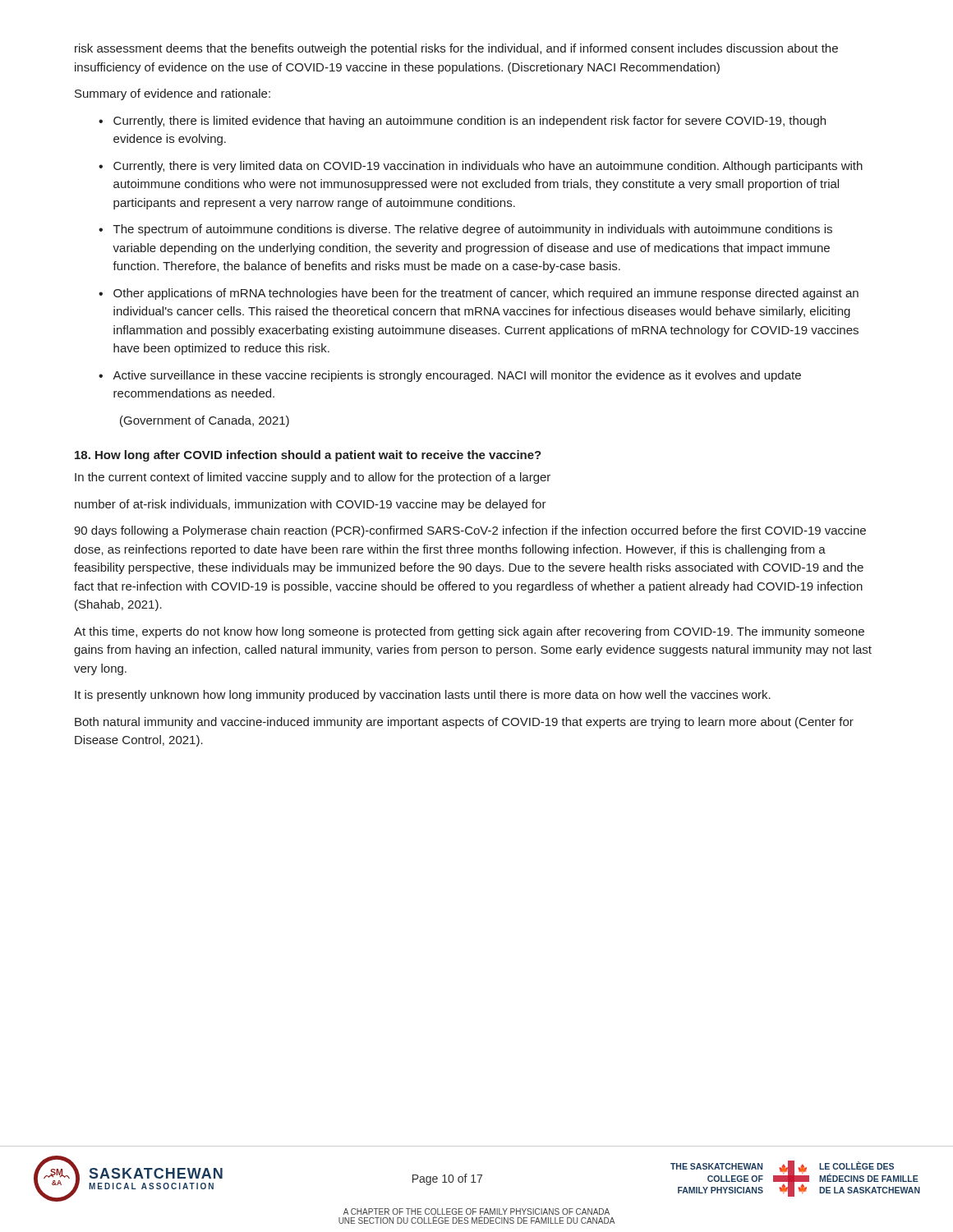The image size is (953, 1232).
Task: Click the passage that begins "90 days following a Polymerase chain reaction (PCR)-confirmed"
Action: tap(470, 567)
